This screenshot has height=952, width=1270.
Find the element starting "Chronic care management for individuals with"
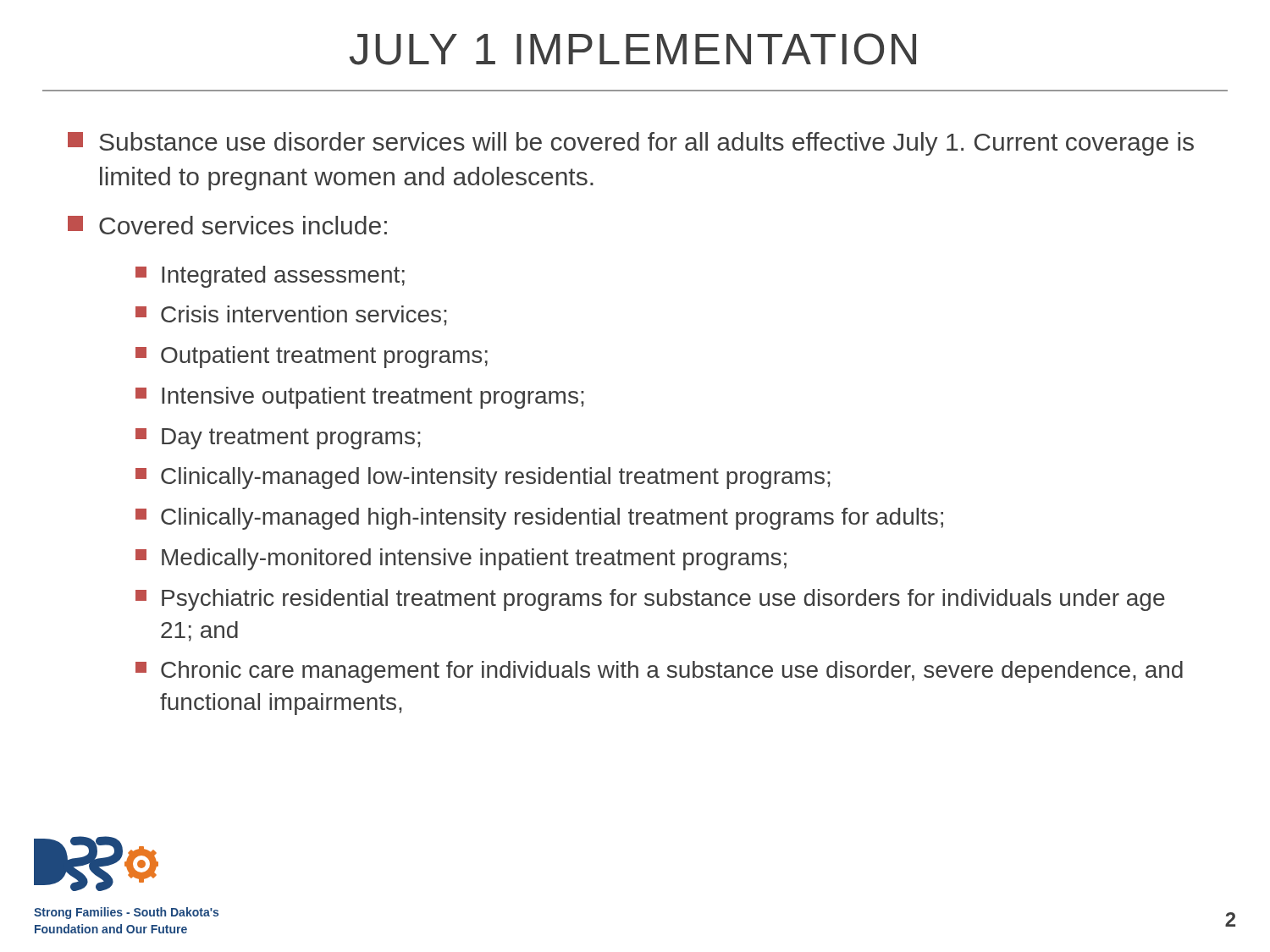pyautogui.click(x=669, y=686)
